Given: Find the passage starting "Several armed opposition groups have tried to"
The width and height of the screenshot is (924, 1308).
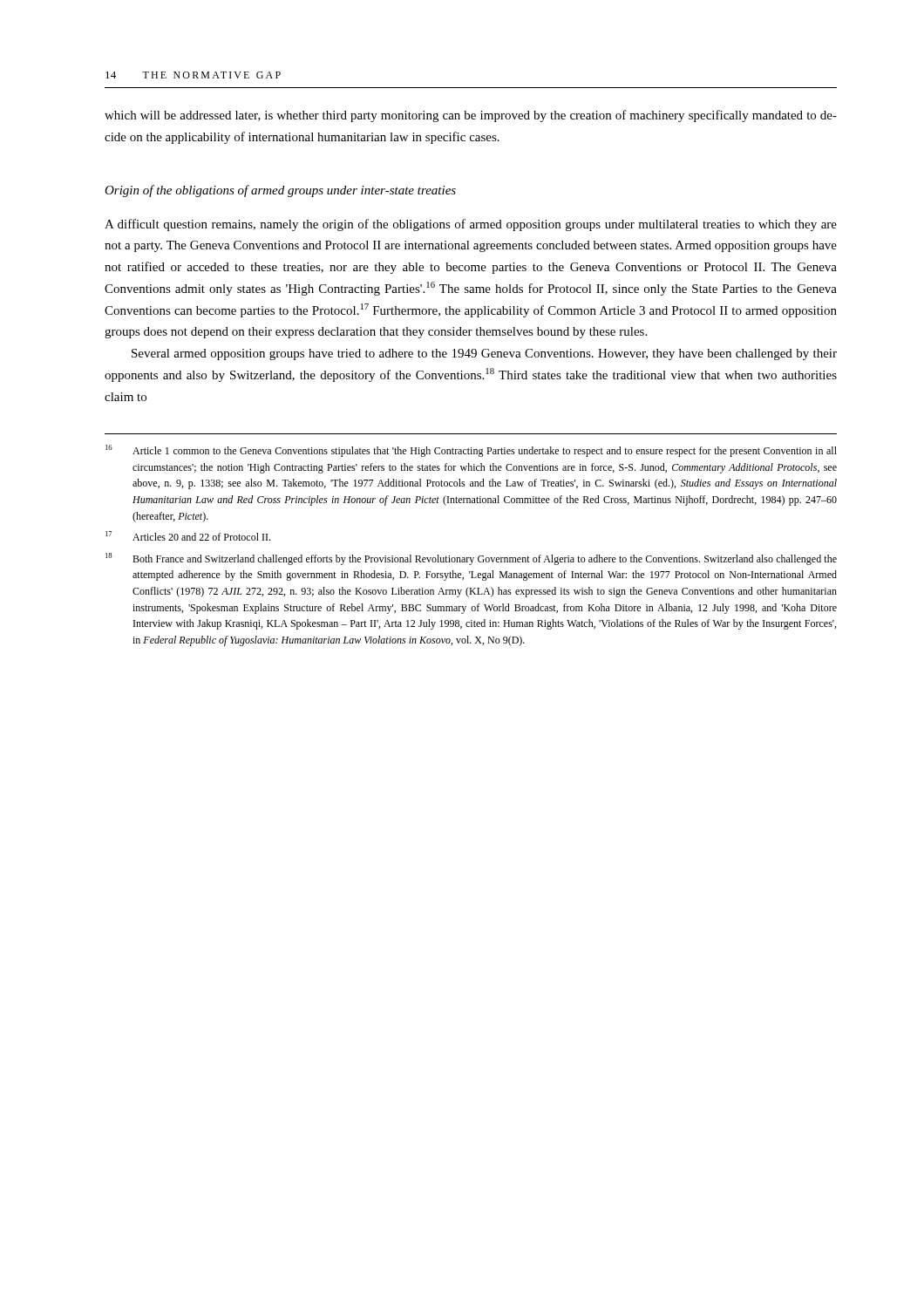Looking at the screenshot, I should pos(471,375).
